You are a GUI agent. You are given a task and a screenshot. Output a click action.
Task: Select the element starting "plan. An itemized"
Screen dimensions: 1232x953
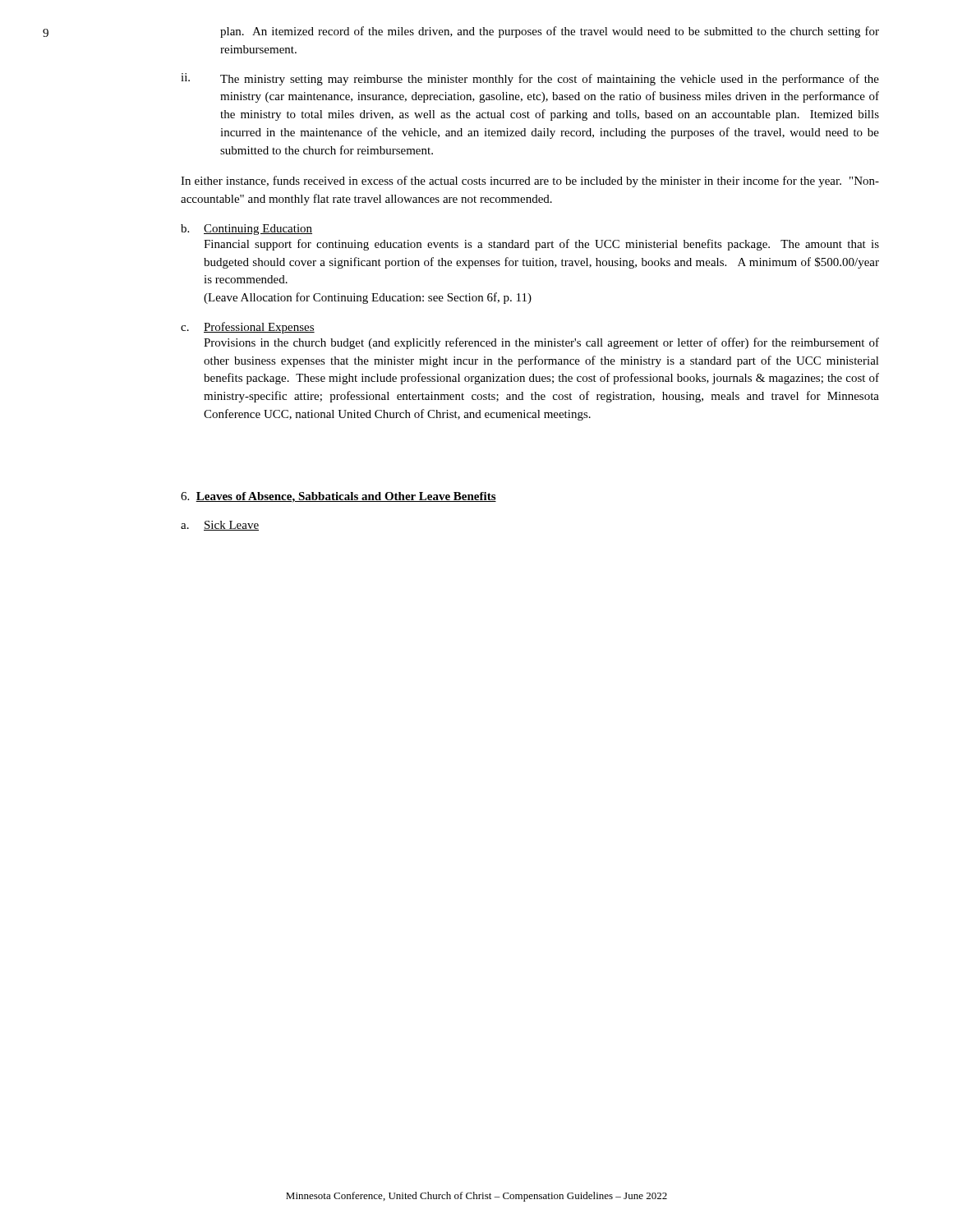(x=550, y=40)
